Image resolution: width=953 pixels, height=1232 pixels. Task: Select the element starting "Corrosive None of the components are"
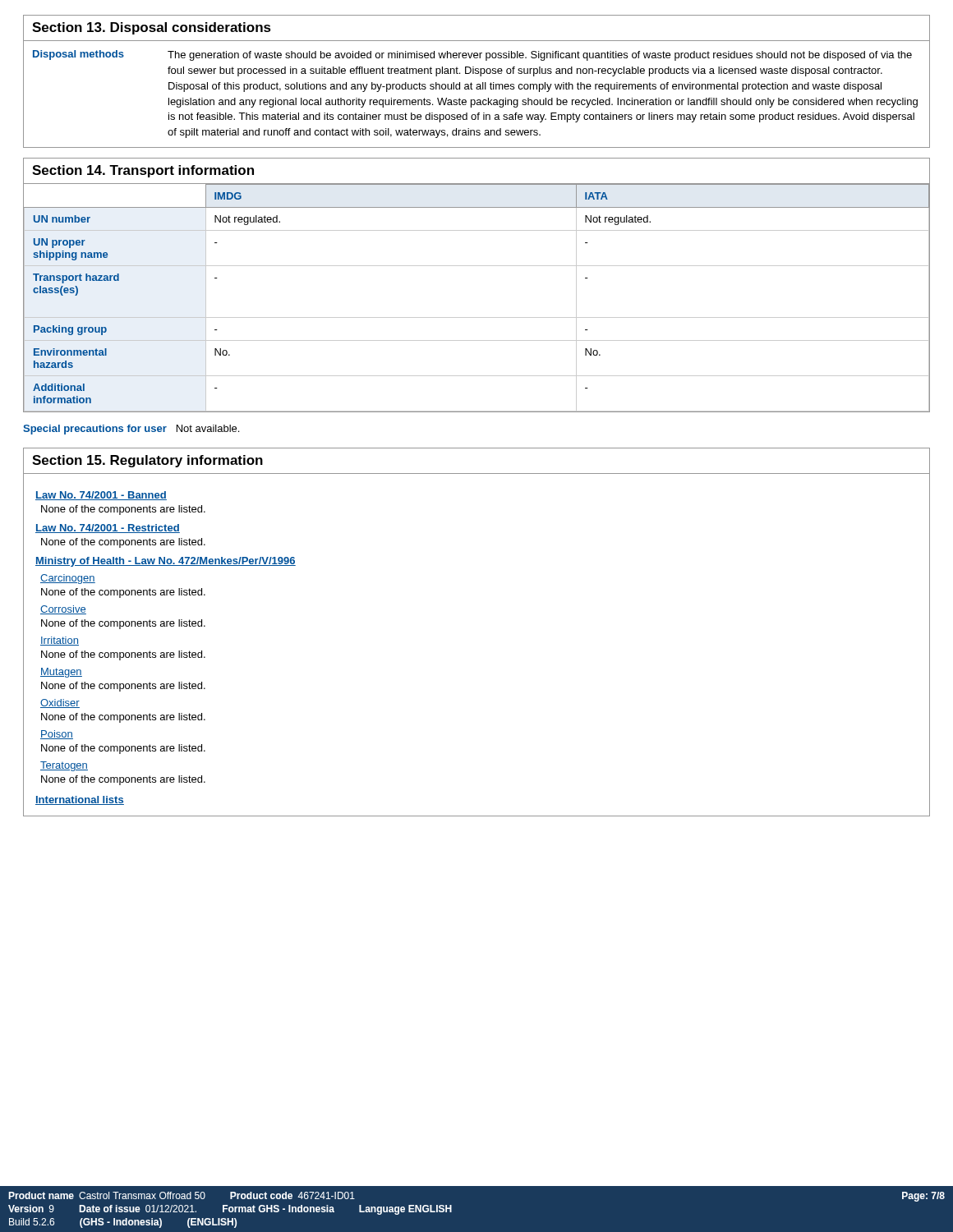point(63,610)
